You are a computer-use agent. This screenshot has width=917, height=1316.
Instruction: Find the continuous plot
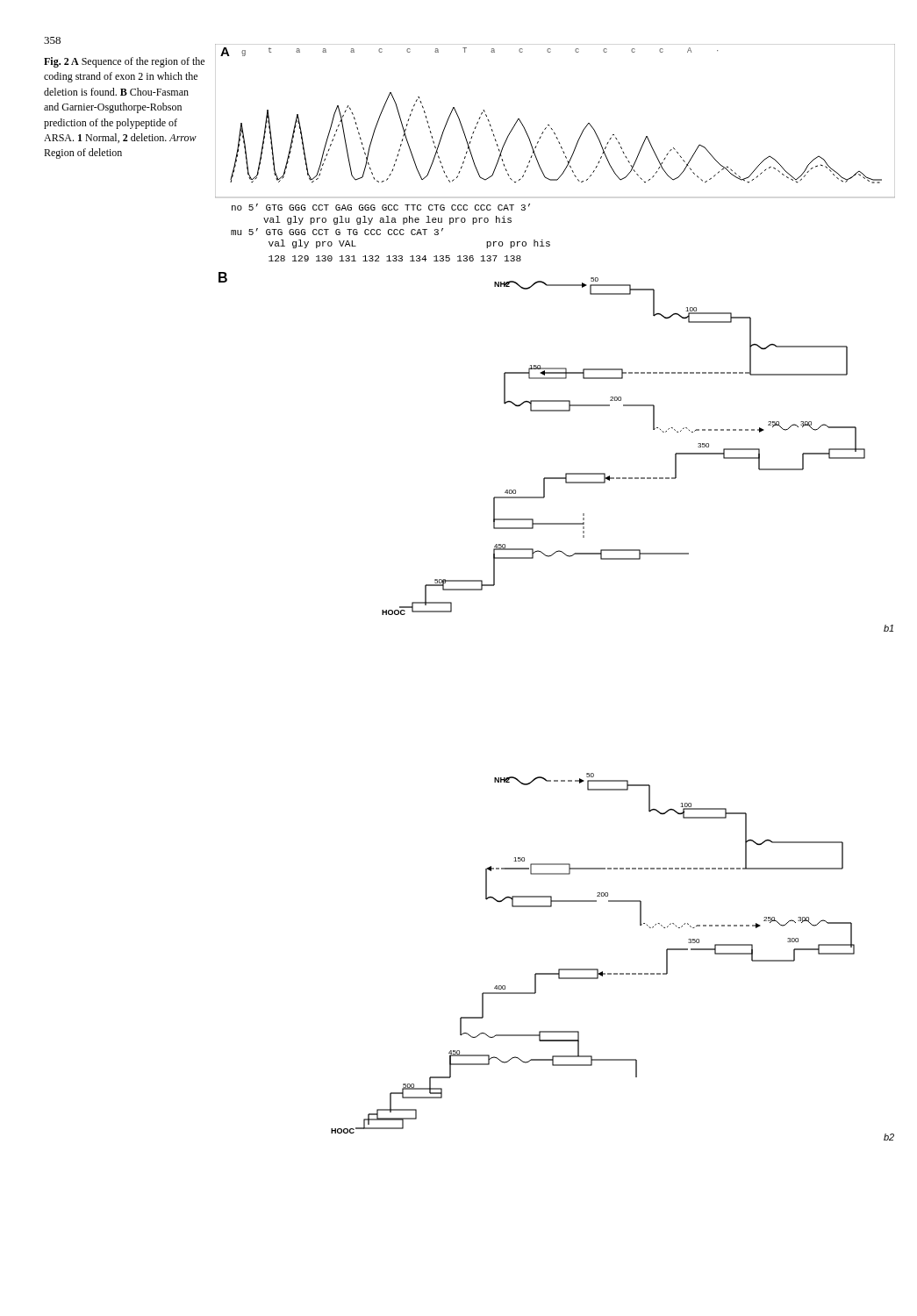[555, 155]
